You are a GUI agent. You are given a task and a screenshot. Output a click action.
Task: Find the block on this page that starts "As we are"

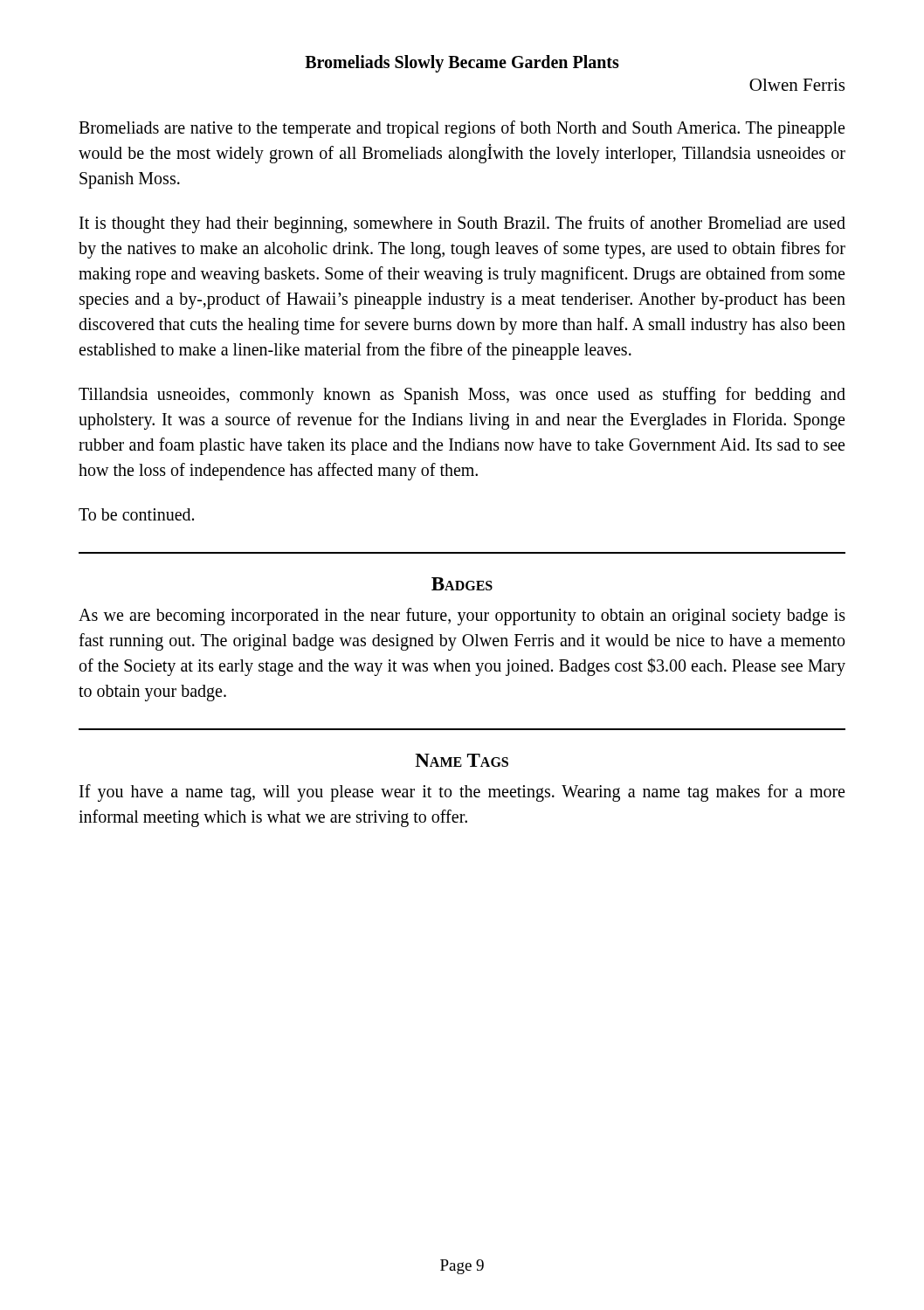click(x=462, y=653)
